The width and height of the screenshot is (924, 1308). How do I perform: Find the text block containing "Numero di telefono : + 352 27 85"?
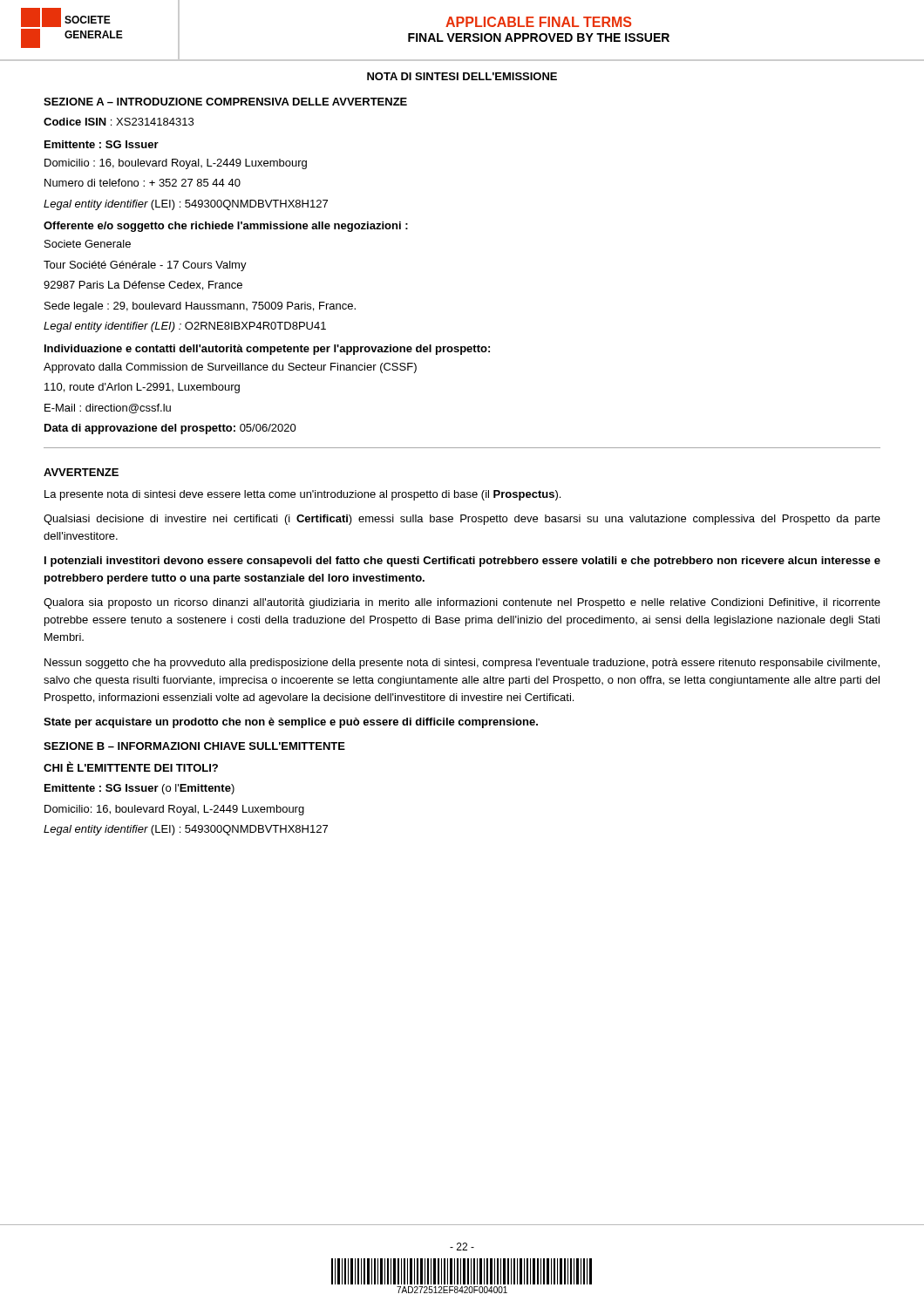point(142,183)
